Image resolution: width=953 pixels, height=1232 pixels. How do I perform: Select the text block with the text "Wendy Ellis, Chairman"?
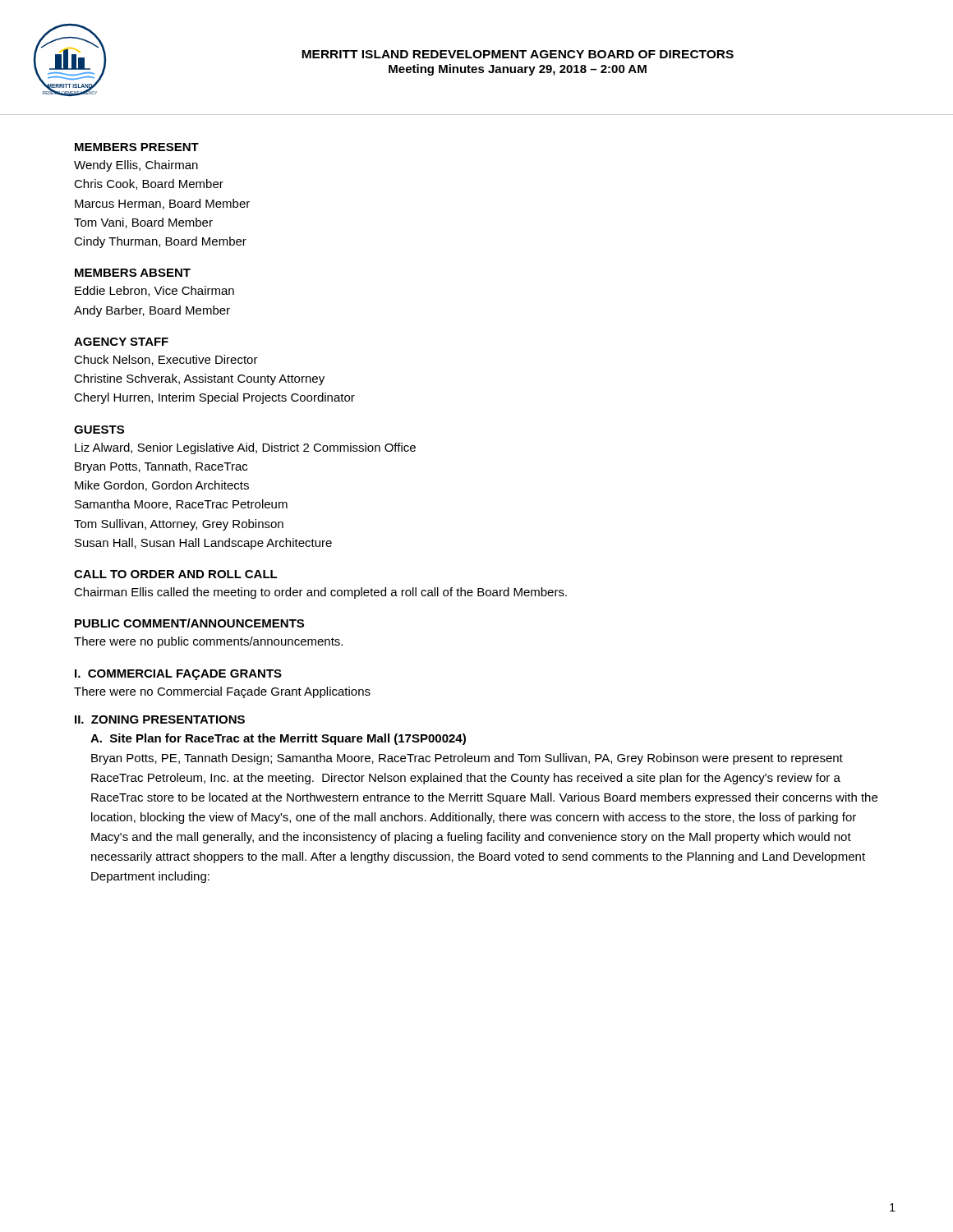(136, 166)
